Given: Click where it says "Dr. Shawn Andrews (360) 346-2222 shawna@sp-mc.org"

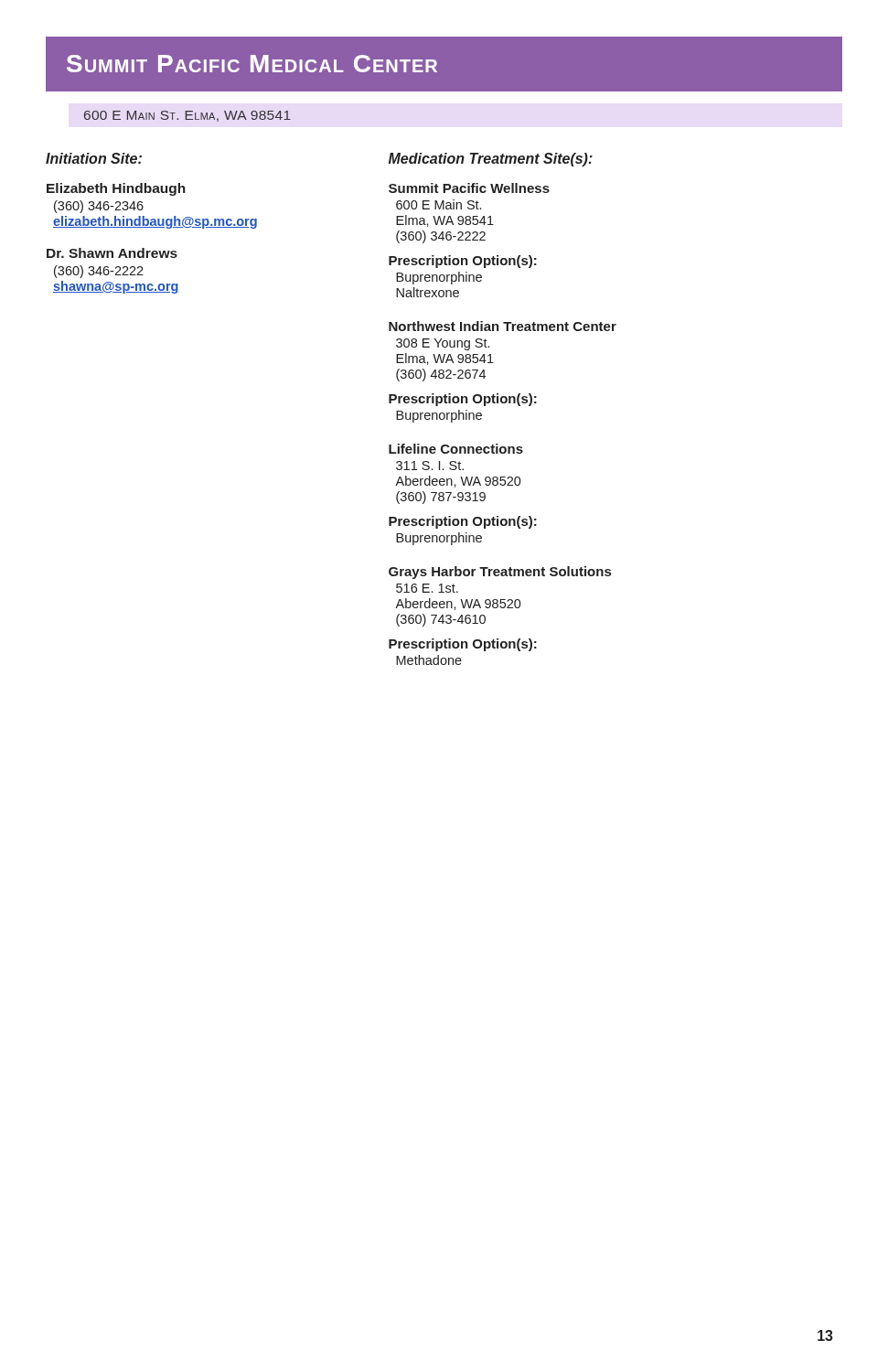Looking at the screenshot, I should click(x=112, y=253).
